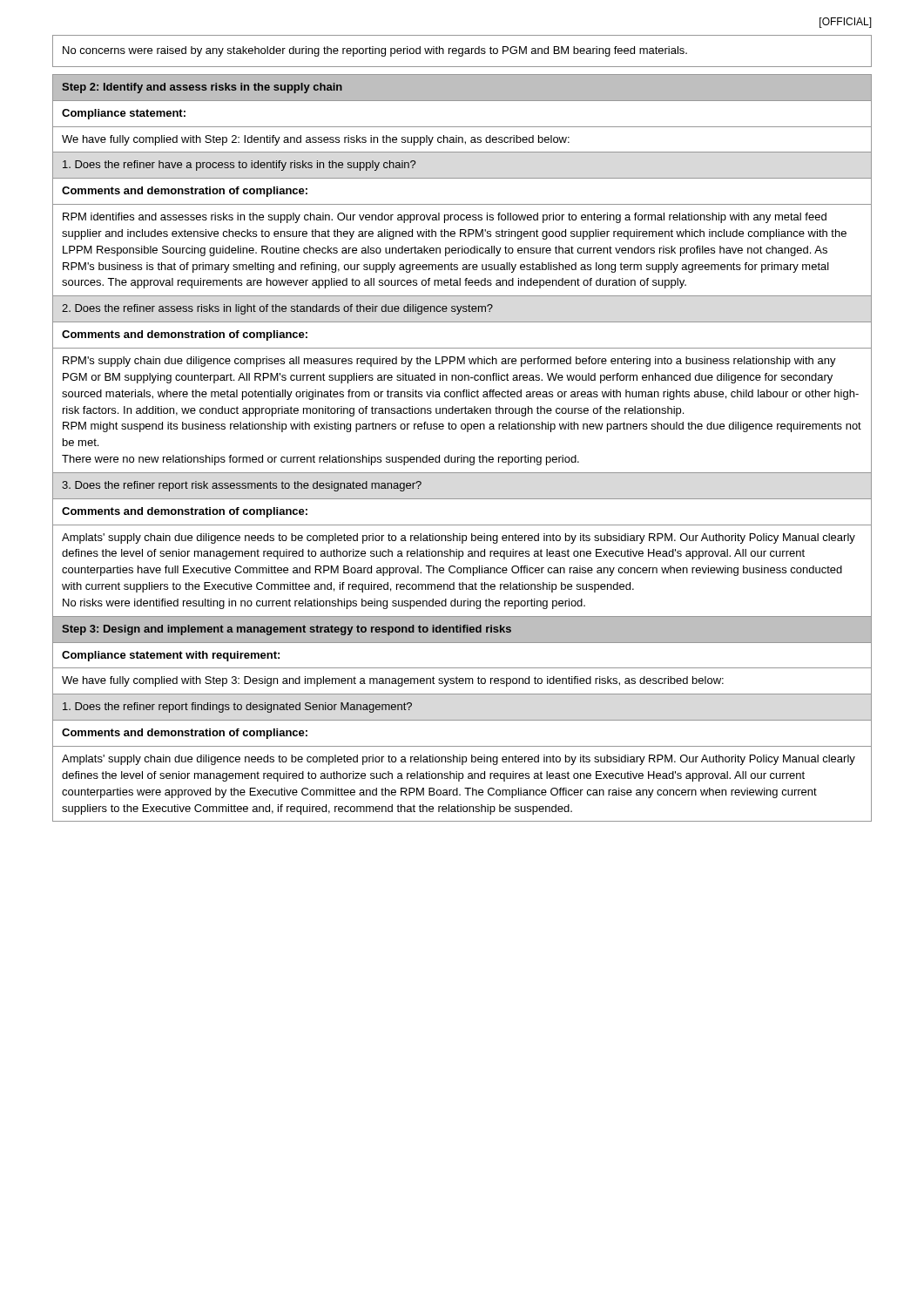Navigate to the passage starting "RPM identifies and assesses risks"
Image resolution: width=924 pixels, height=1307 pixels.
point(454,249)
